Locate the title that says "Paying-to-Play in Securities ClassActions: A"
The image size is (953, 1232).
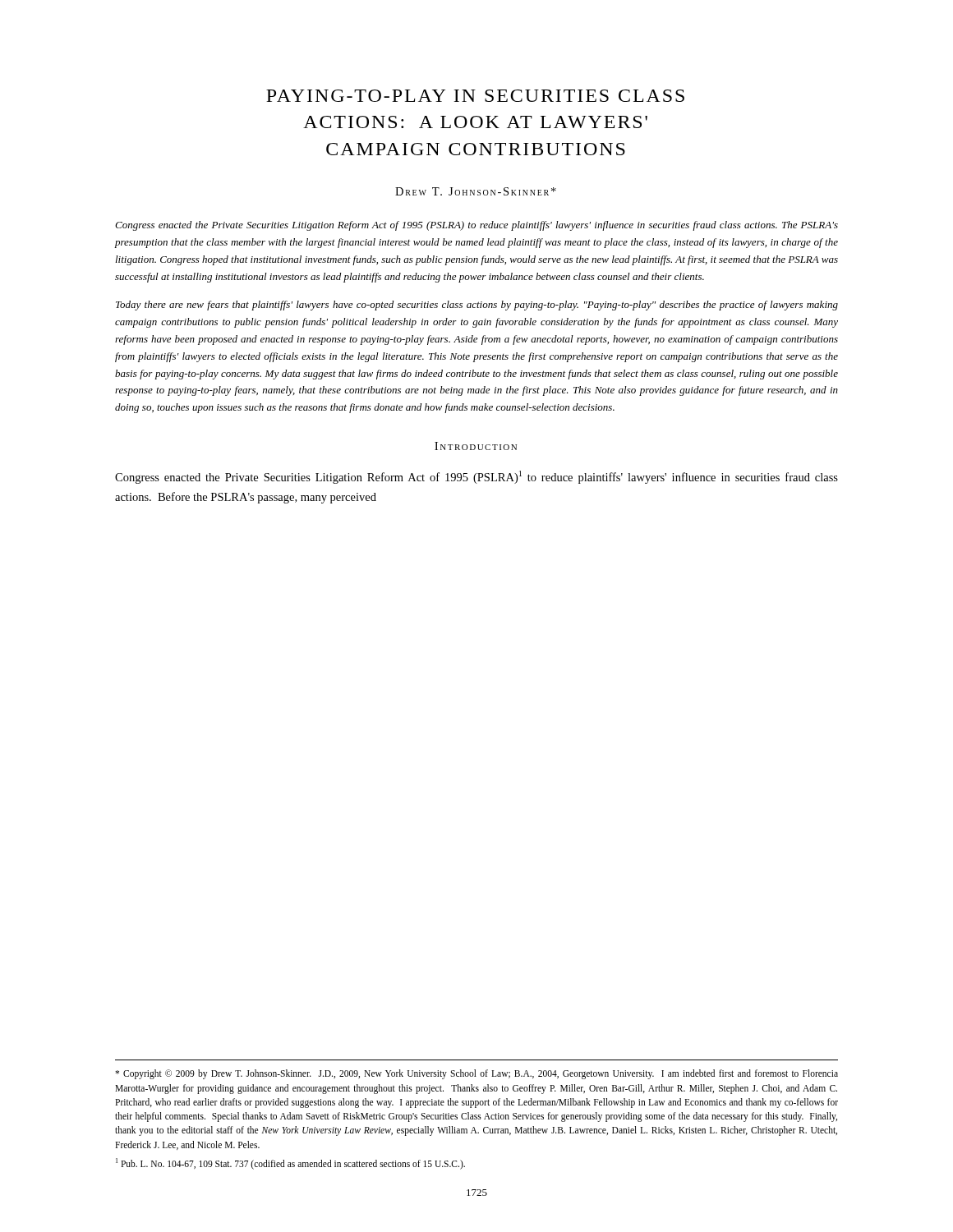point(476,122)
